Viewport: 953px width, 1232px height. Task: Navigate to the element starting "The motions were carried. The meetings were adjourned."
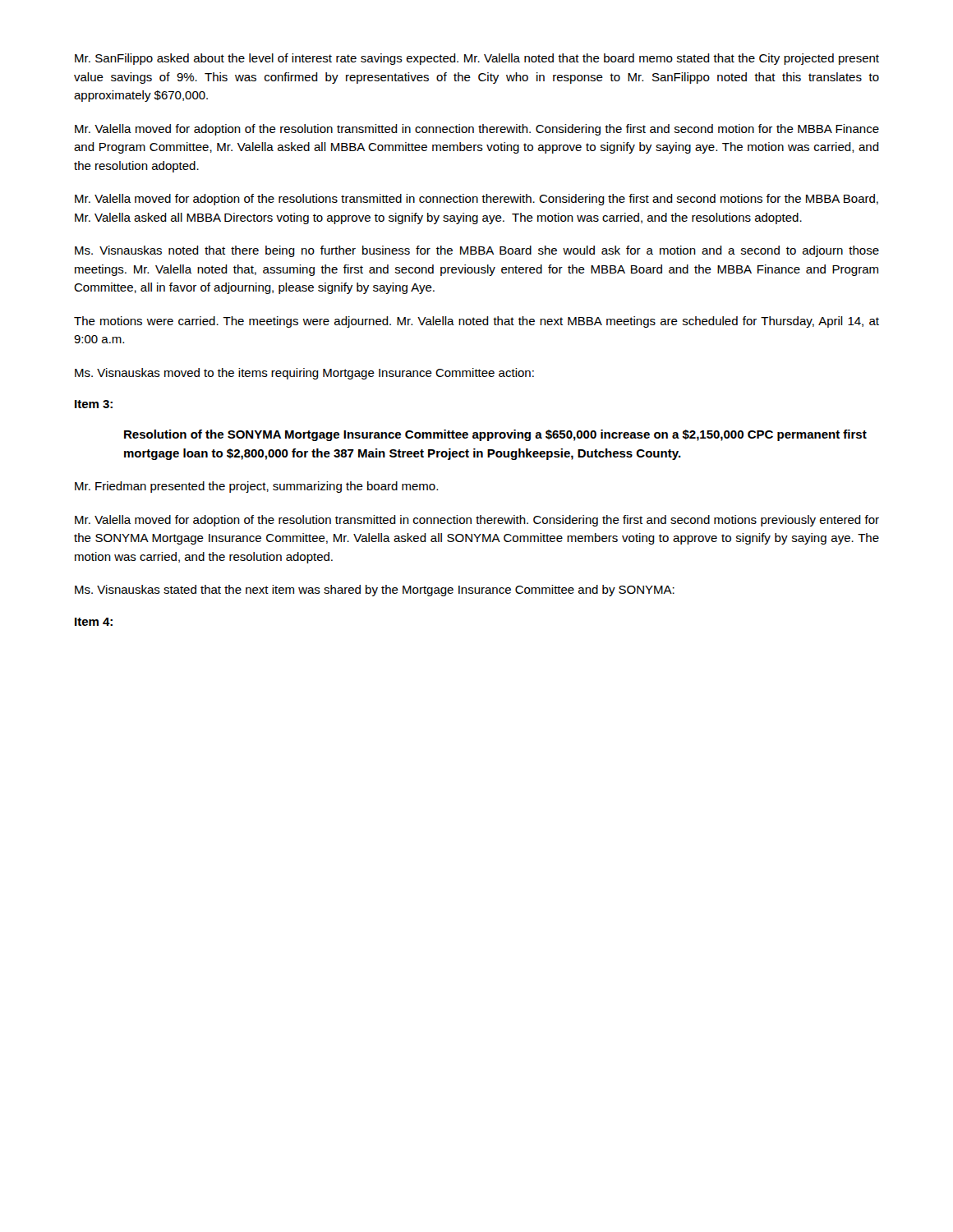pos(476,330)
